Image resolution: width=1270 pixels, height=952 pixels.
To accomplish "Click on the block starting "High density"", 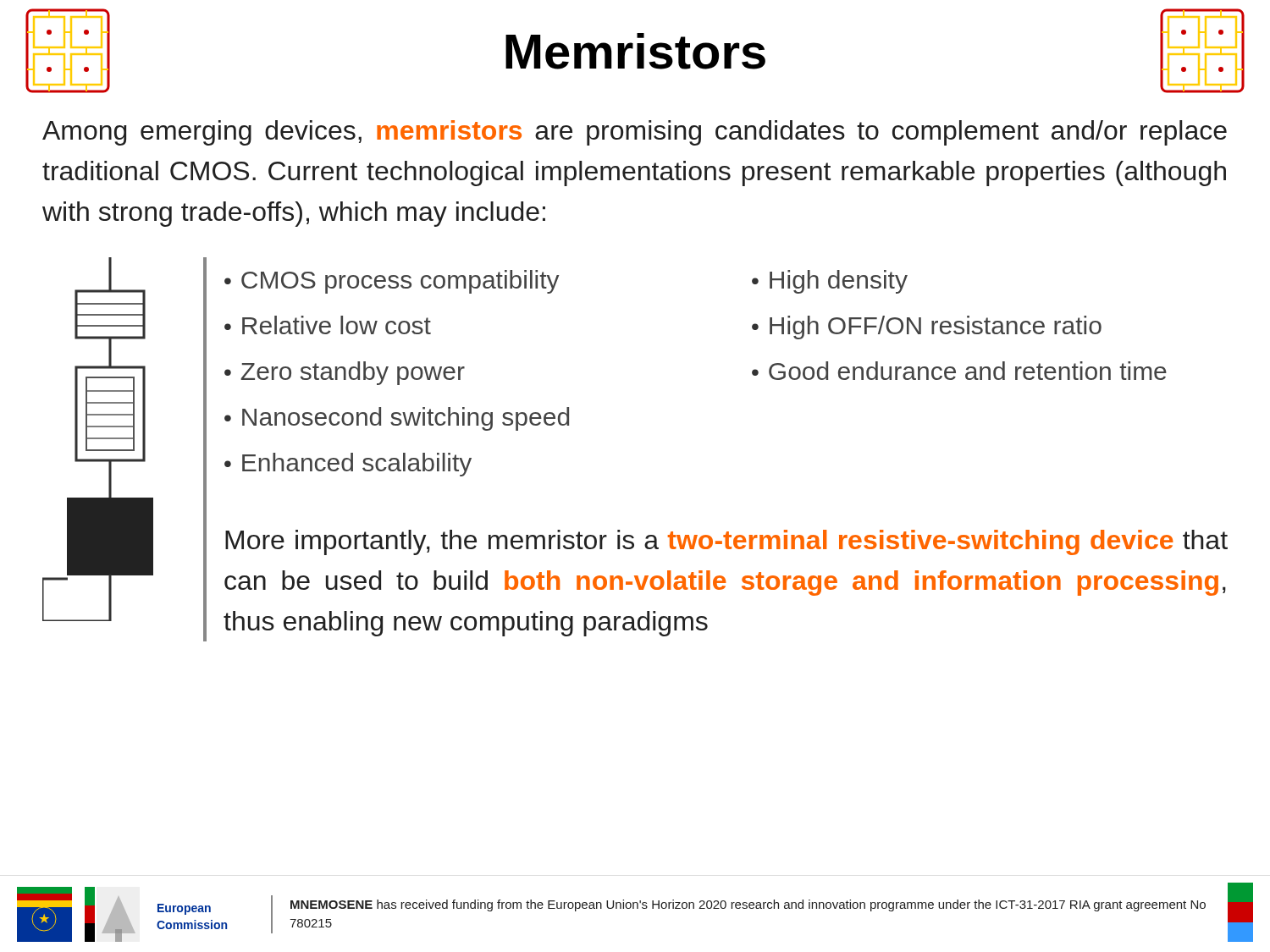I will [838, 280].
